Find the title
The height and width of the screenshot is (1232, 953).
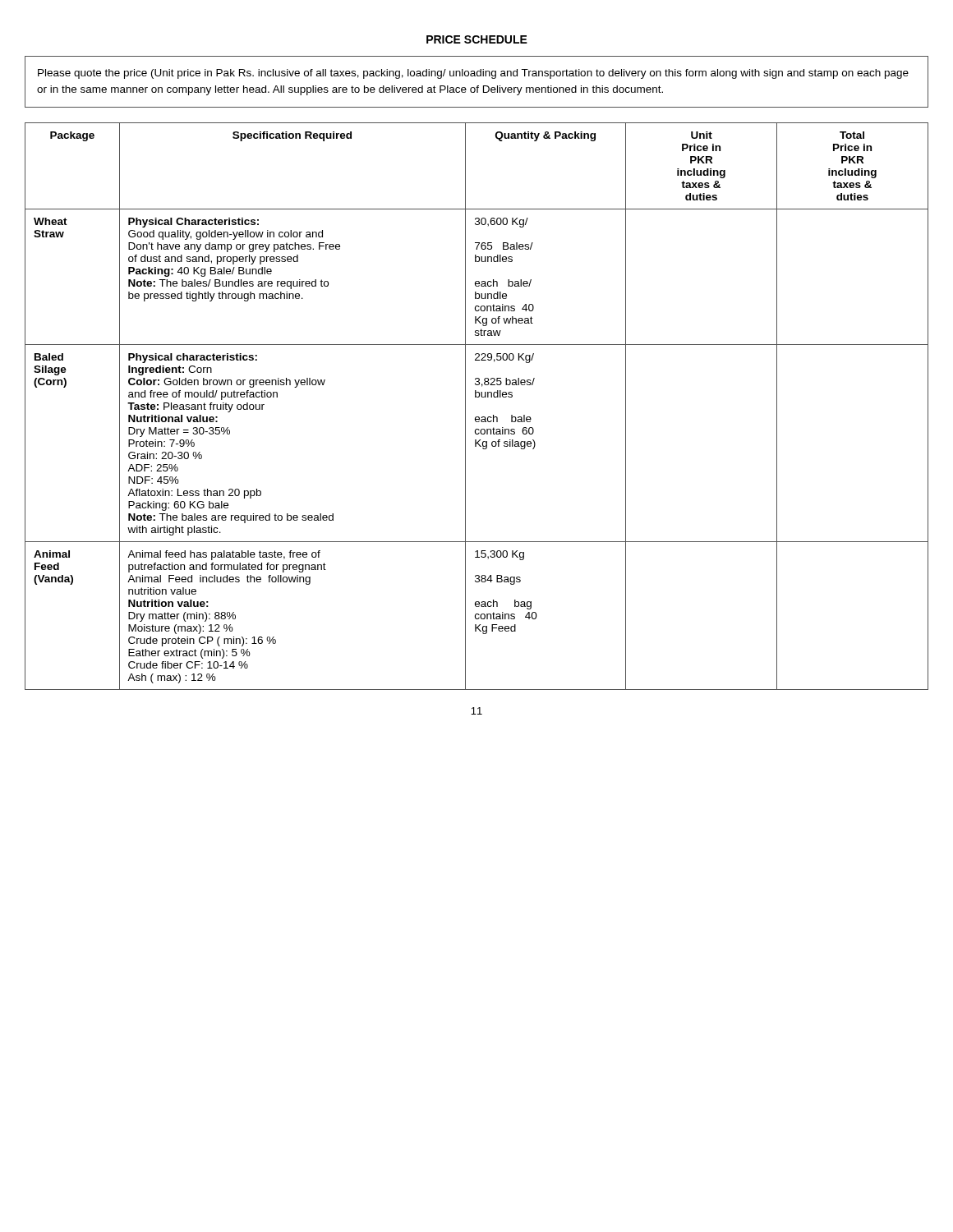(476, 39)
